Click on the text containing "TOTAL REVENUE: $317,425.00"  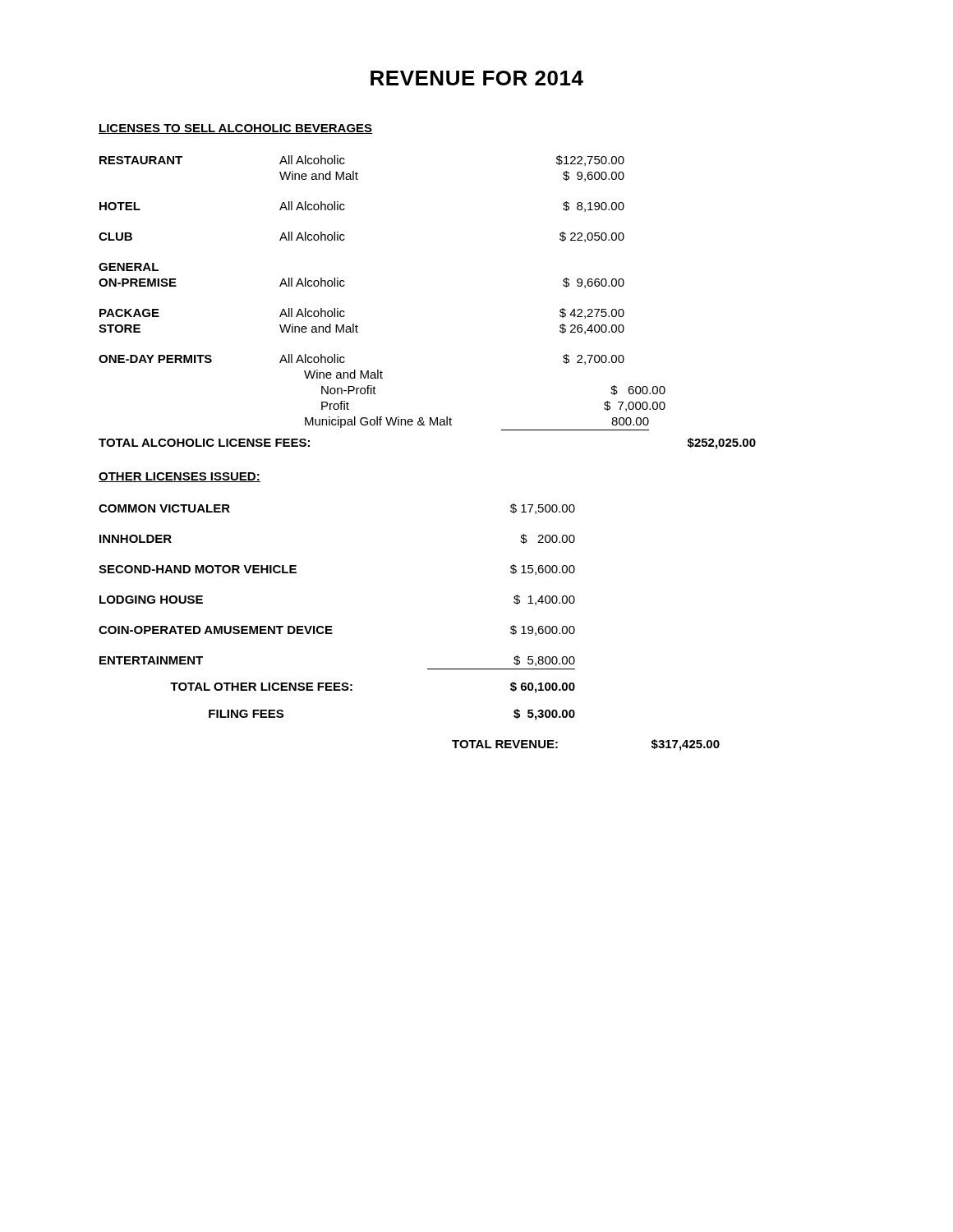[x=476, y=743]
